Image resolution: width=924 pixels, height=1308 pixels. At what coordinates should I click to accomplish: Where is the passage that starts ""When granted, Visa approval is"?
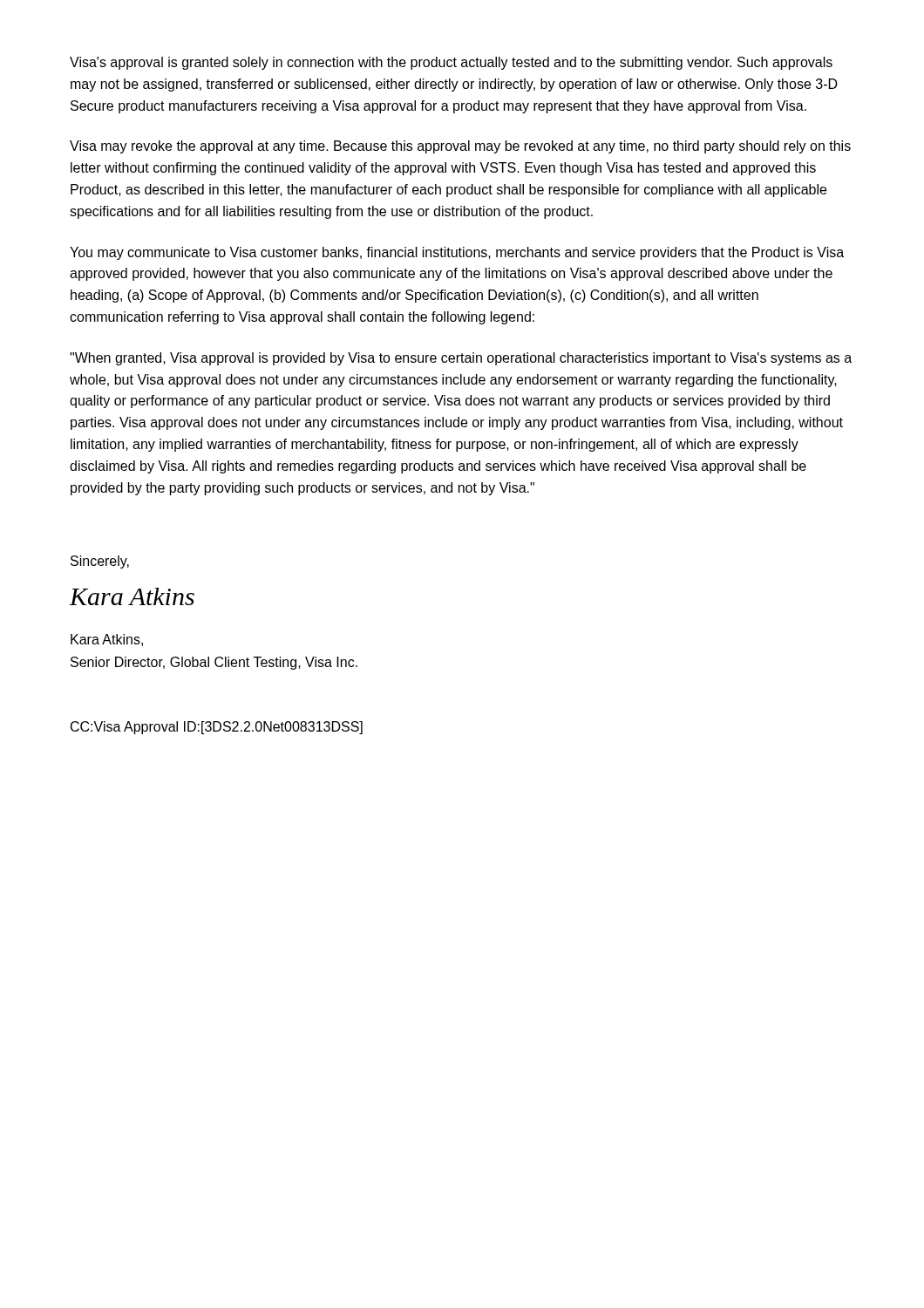point(461,423)
